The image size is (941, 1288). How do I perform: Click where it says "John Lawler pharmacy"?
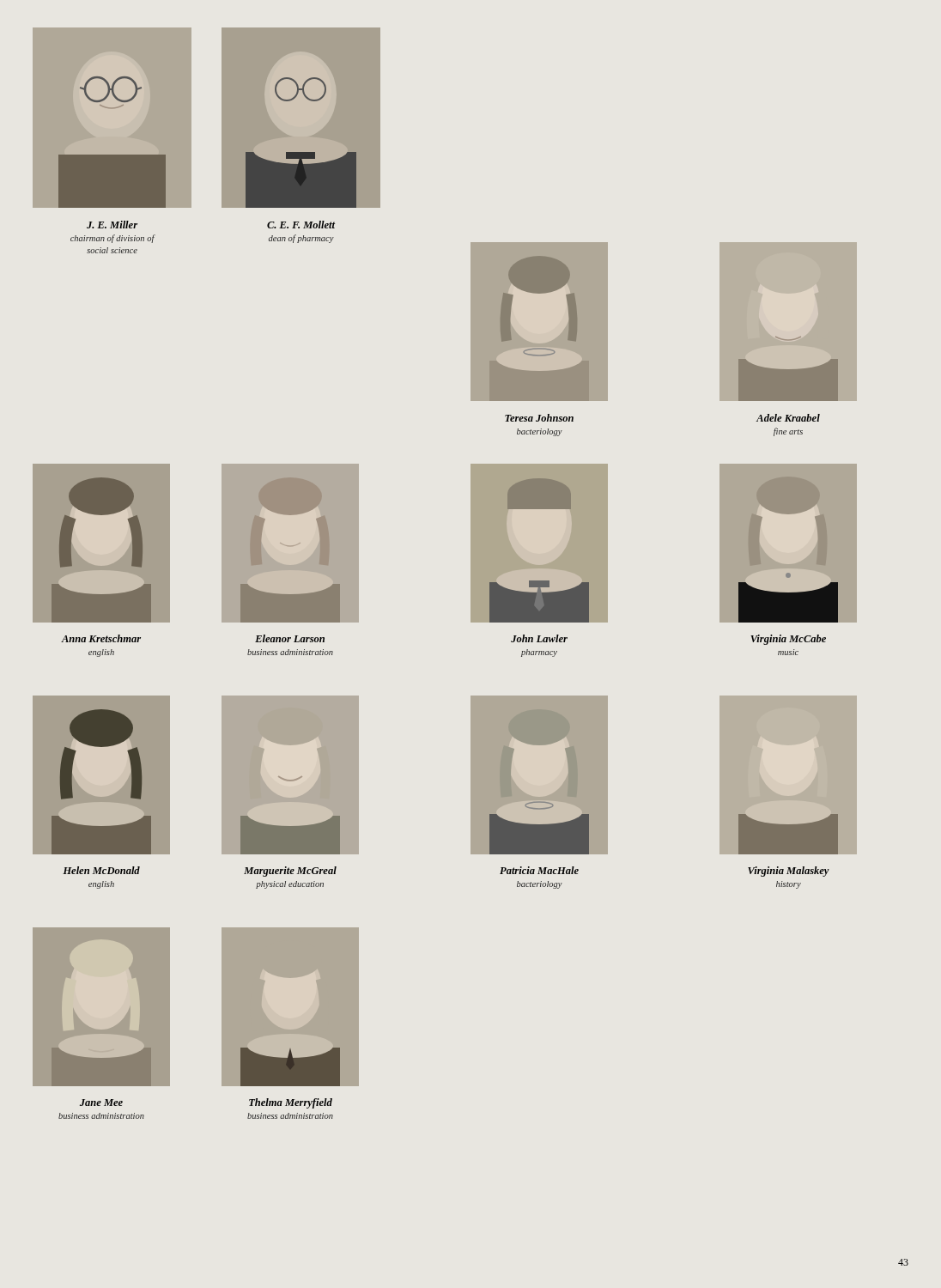pyautogui.click(x=539, y=646)
